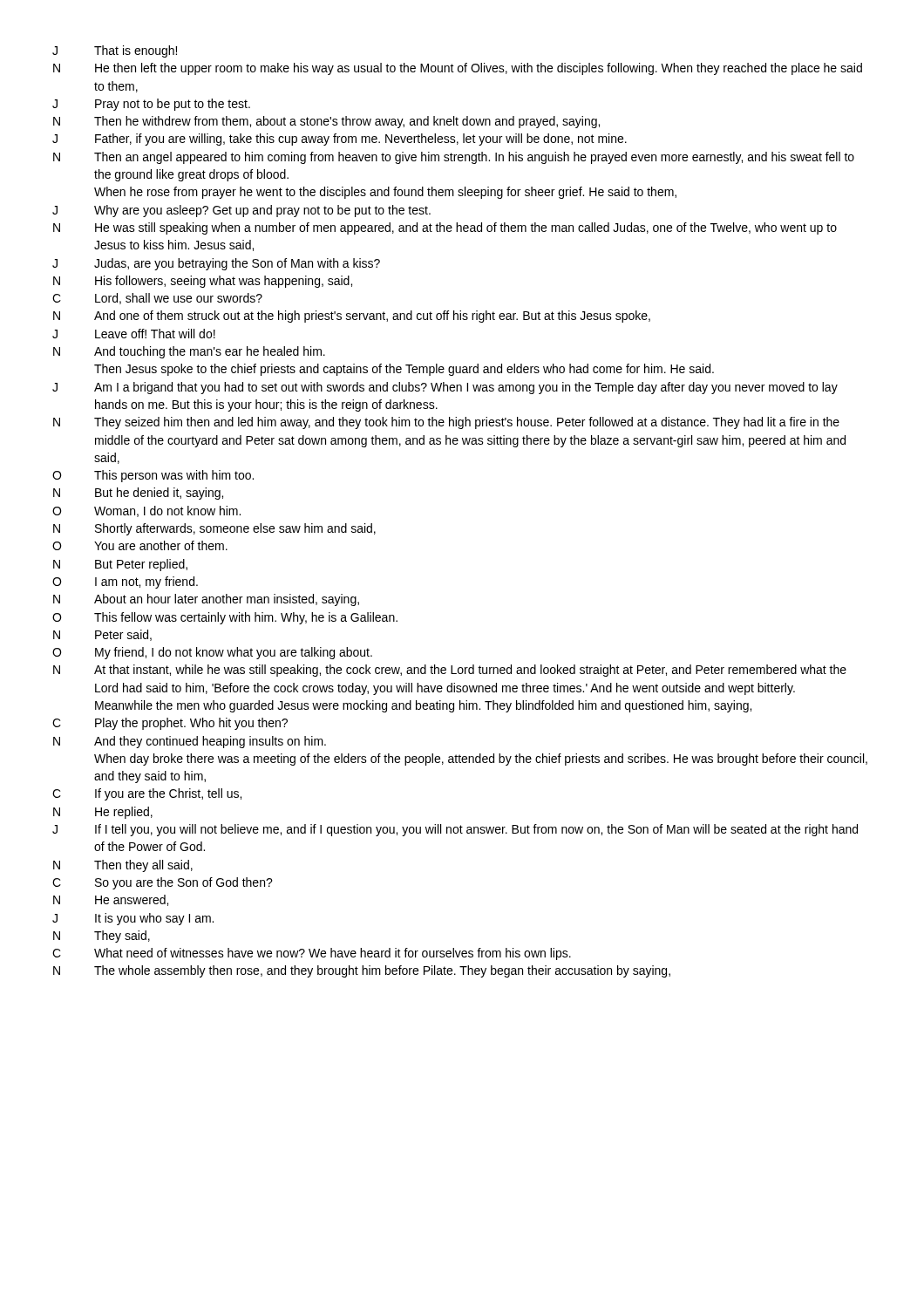
Task: Find the list item containing "O I am"
Action: click(125, 582)
